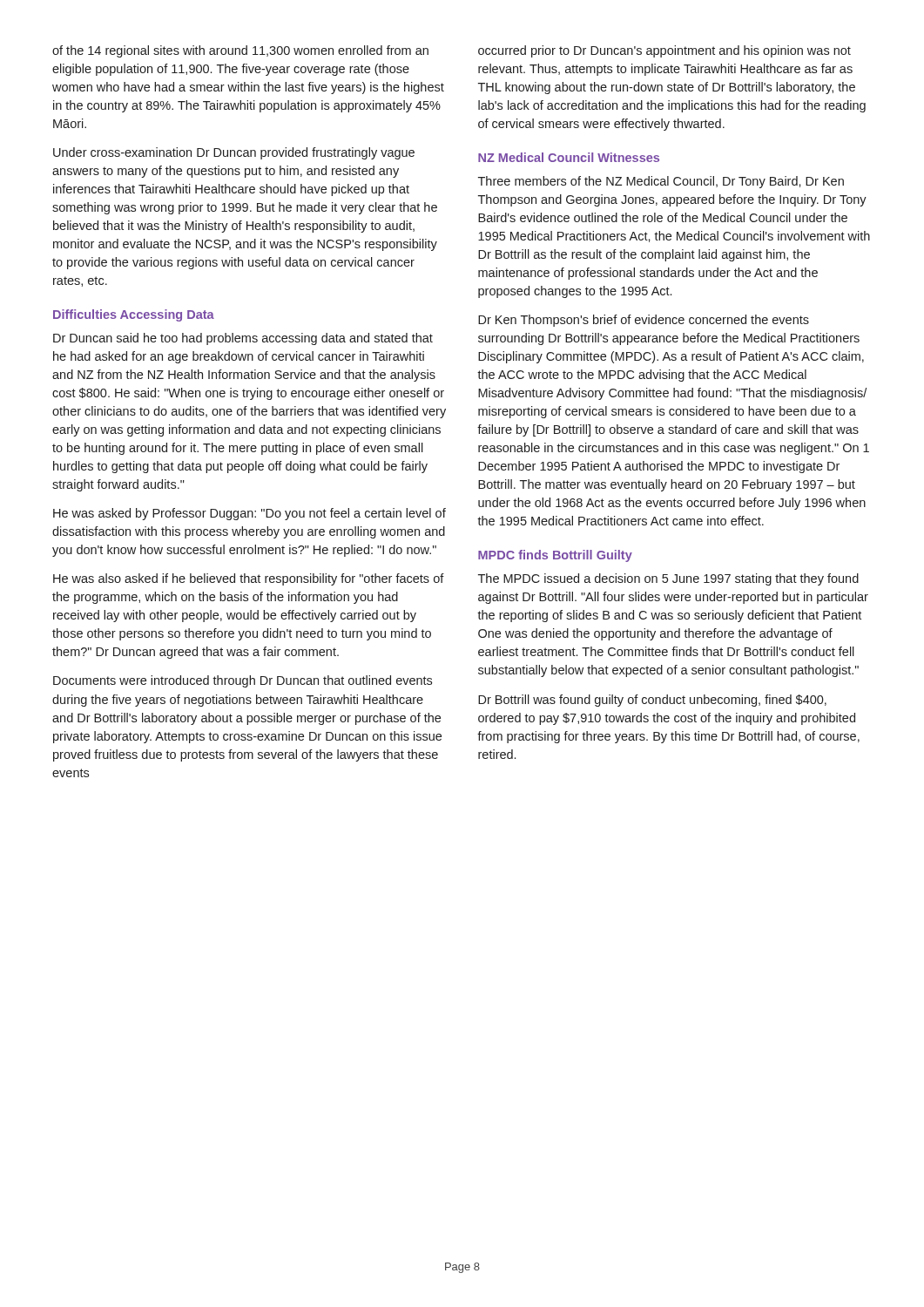Click on the passage starting "Dr Duncan said he too had problems accessing"

[x=249, y=412]
